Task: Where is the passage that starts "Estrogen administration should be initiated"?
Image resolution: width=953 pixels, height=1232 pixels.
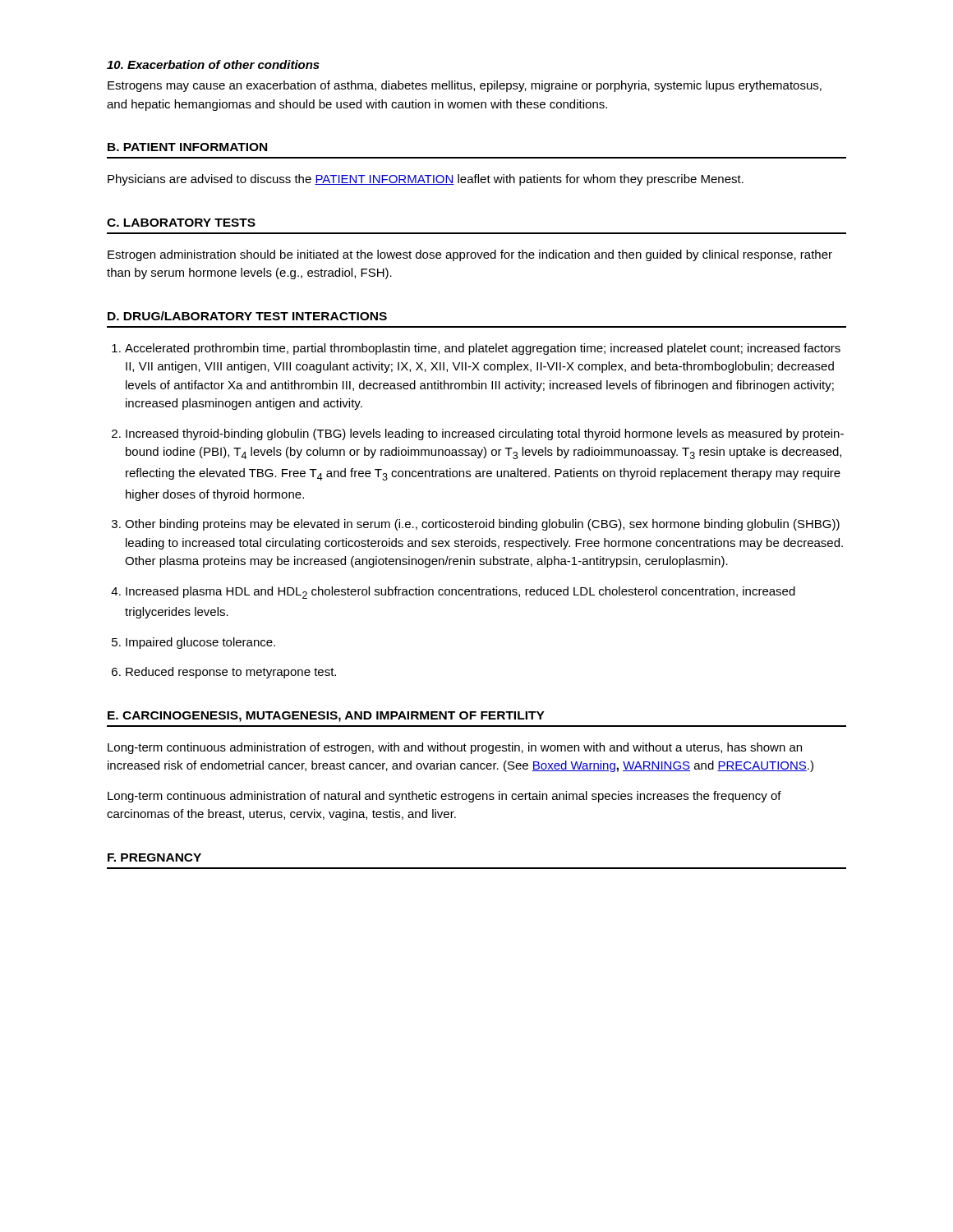Action: [476, 264]
